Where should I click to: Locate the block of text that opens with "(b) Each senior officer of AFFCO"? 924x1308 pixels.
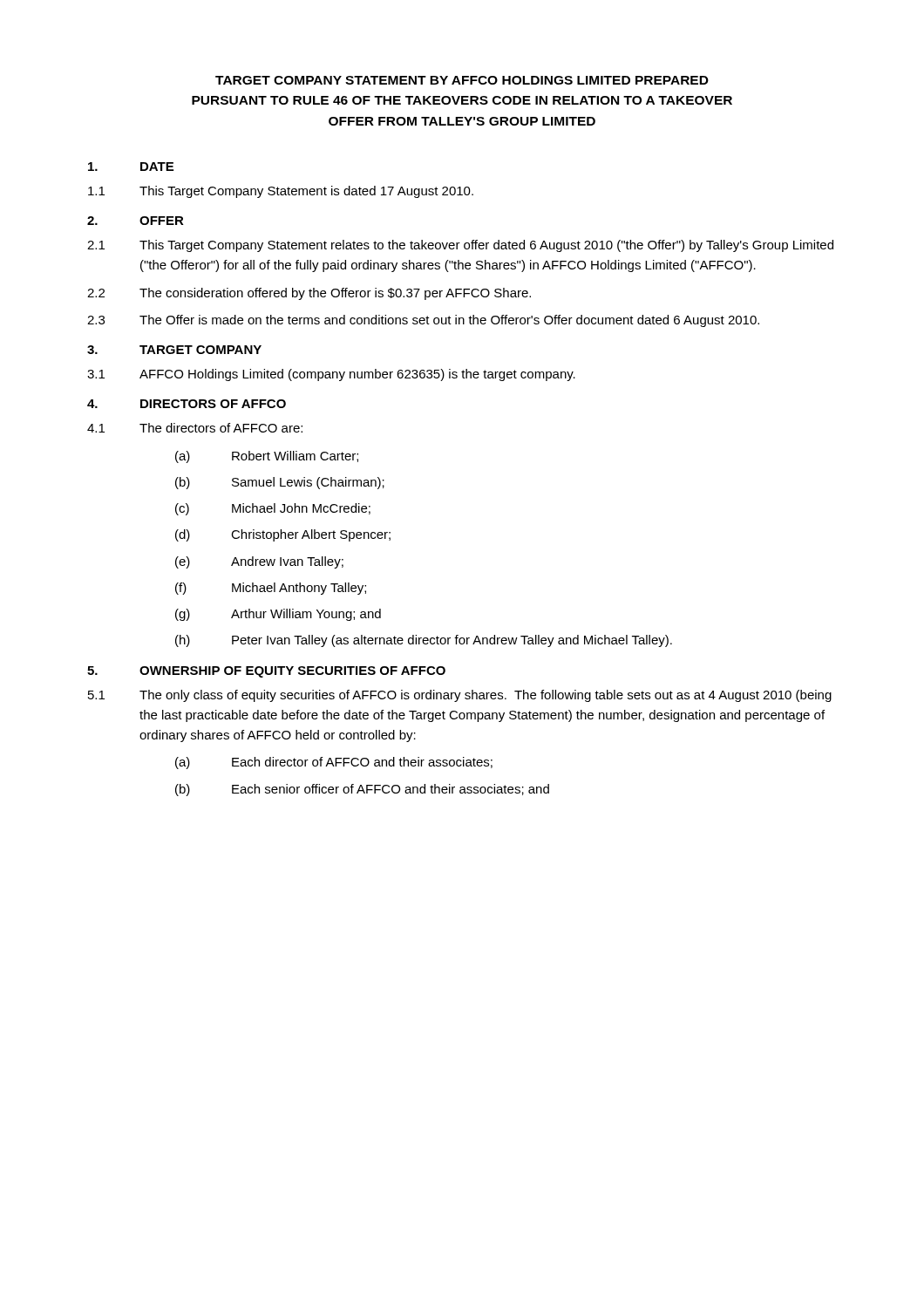click(506, 788)
